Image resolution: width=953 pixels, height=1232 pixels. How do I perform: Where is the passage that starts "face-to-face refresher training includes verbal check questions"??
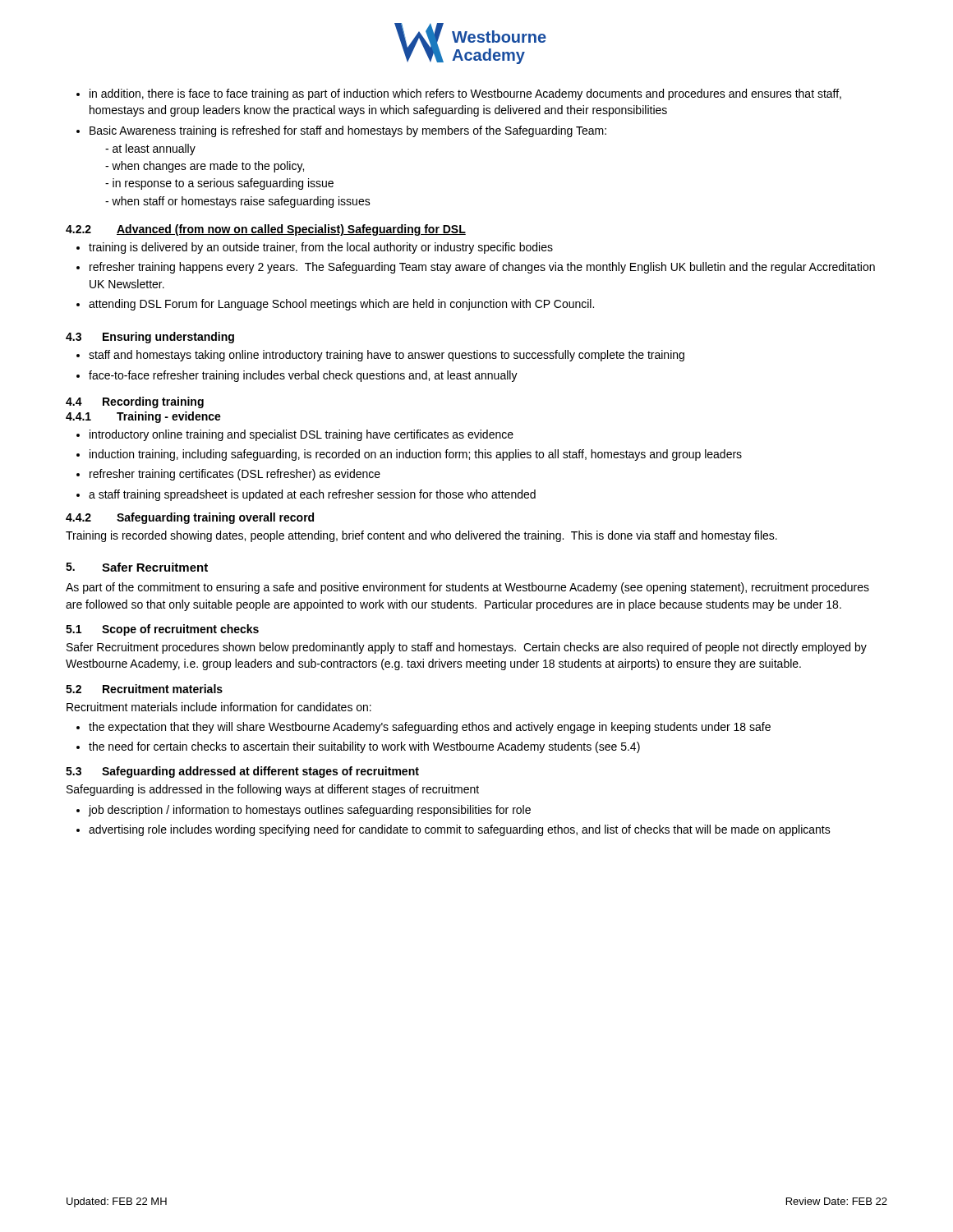[303, 375]
